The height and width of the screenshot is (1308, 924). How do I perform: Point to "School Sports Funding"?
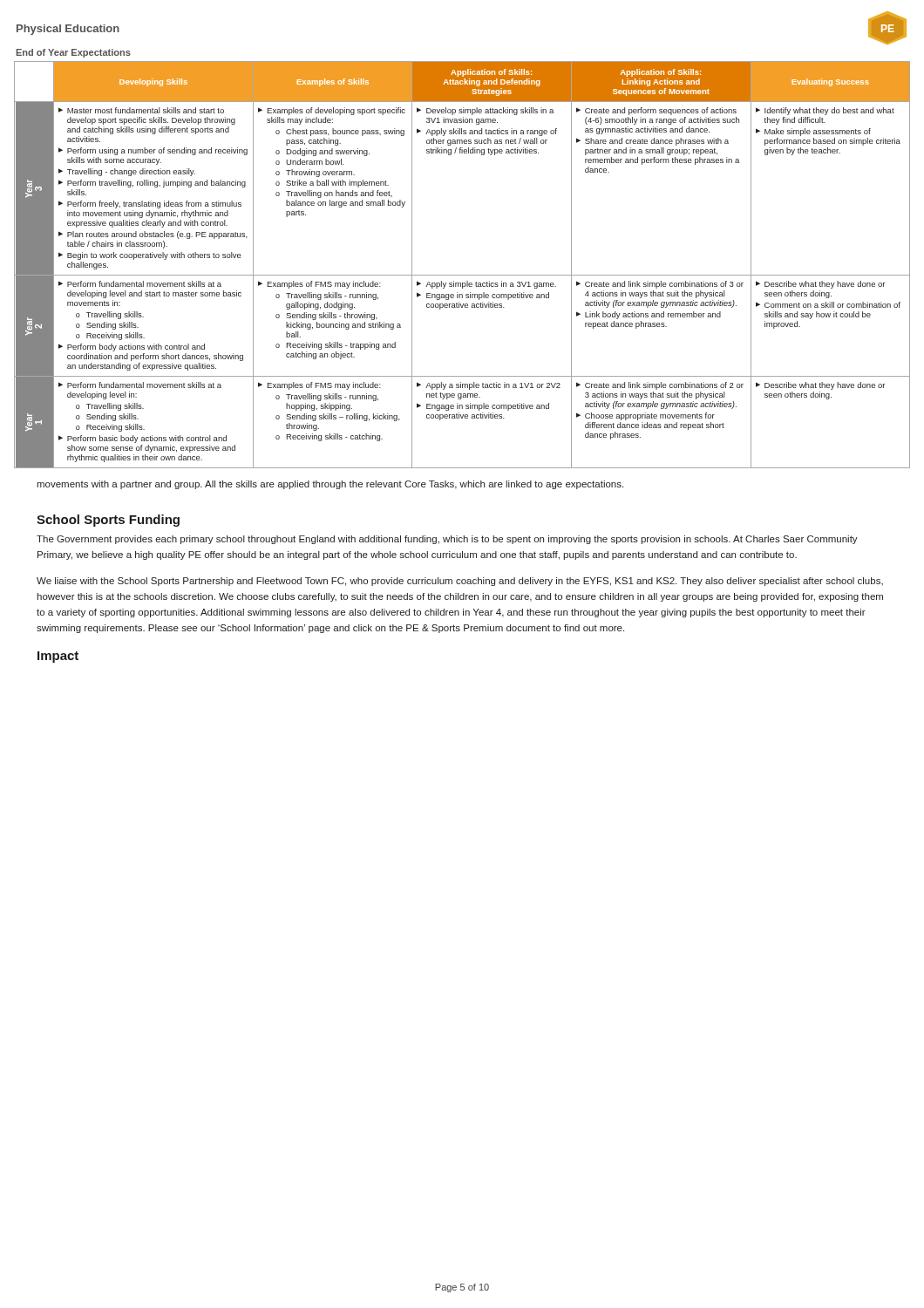109,519
